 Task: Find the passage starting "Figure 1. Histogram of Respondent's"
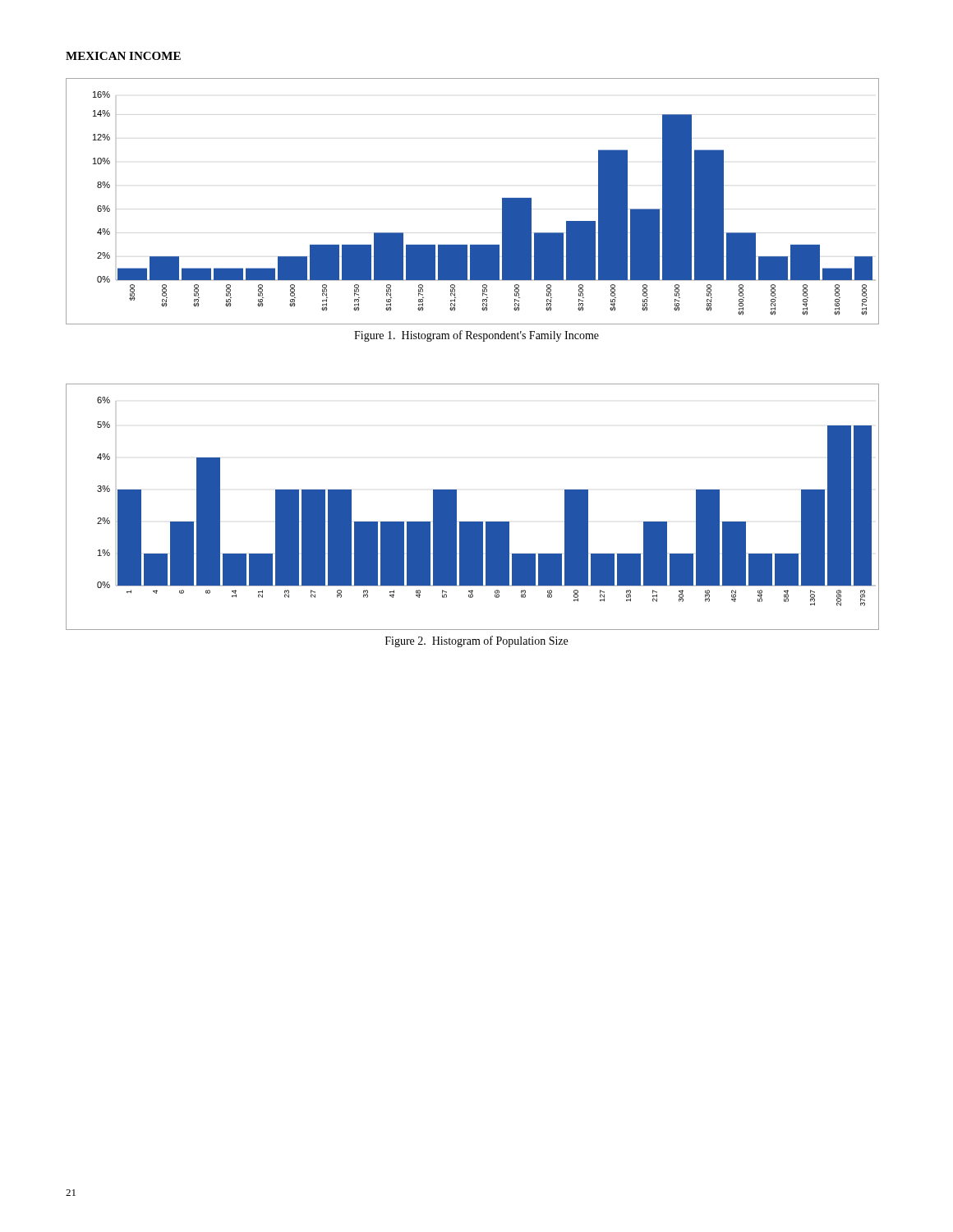476,335
